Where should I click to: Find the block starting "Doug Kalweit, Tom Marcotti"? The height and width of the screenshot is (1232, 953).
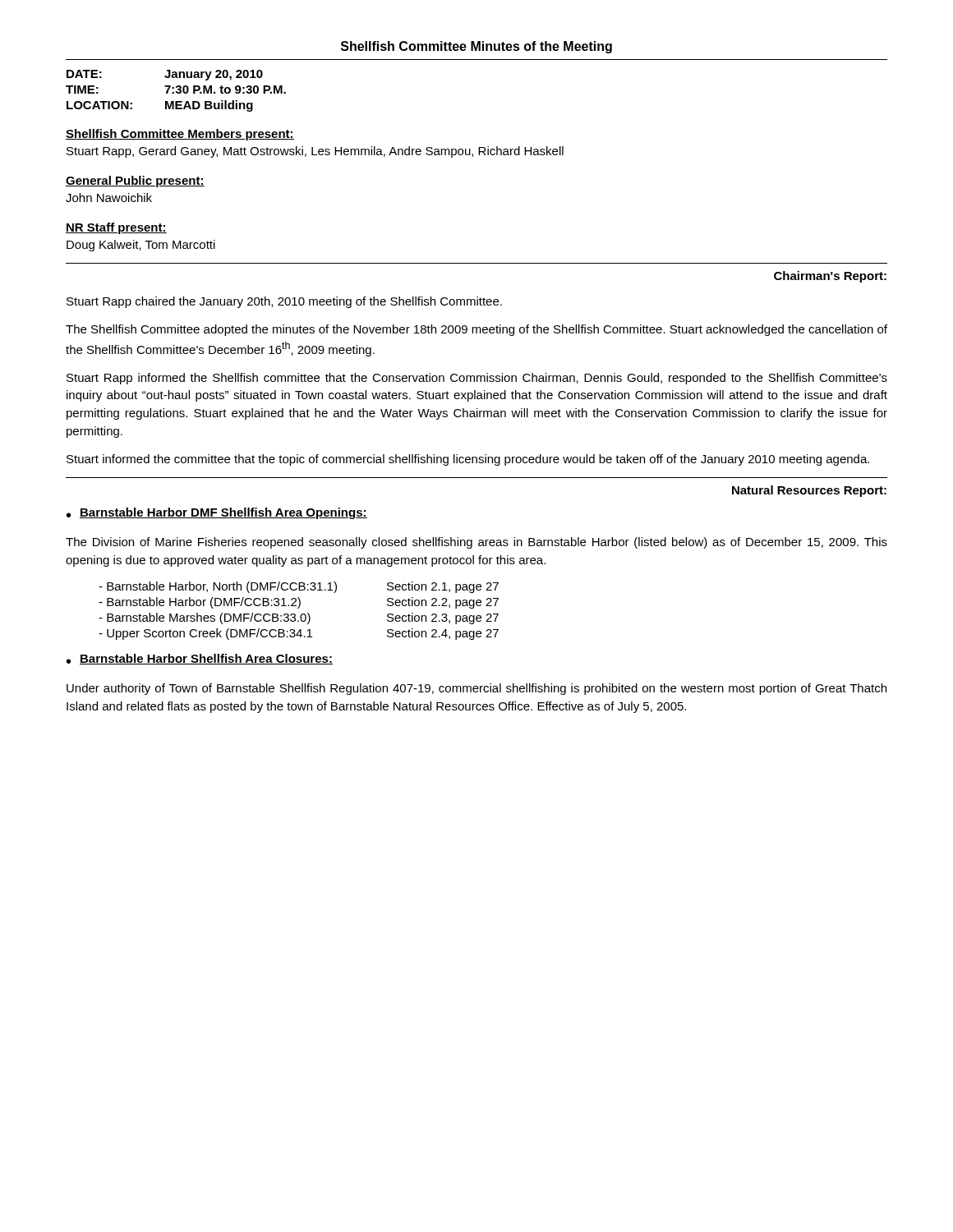click(141, 244)
